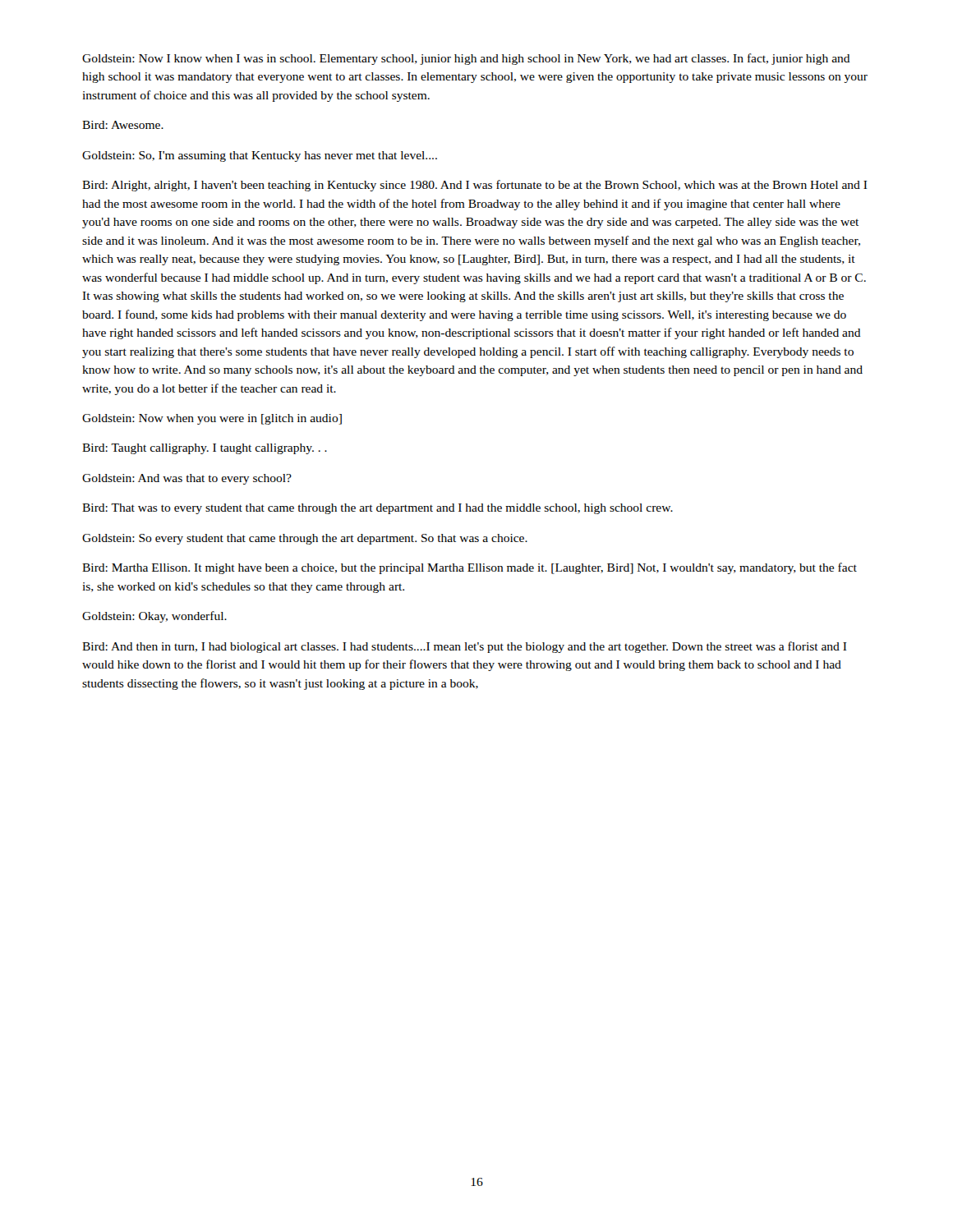The width and height of the screenshot is (953, 1232).
Task: Find the text block that reads "Goldstein: Now when you were in [glitch in"
Action: click(x=212, y=418)
